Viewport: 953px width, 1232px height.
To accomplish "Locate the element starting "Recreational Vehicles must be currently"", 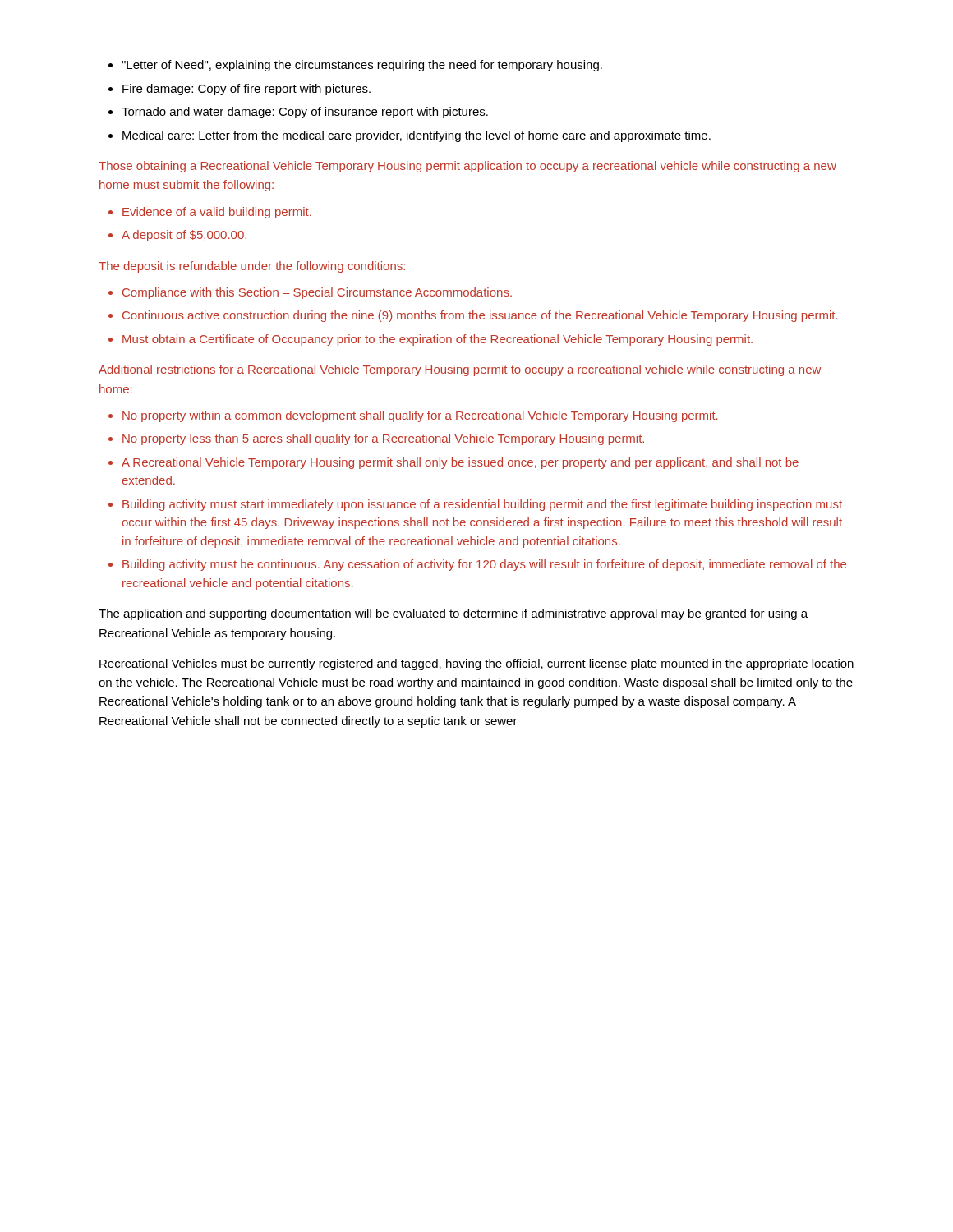I will click(x=476, y=692).
